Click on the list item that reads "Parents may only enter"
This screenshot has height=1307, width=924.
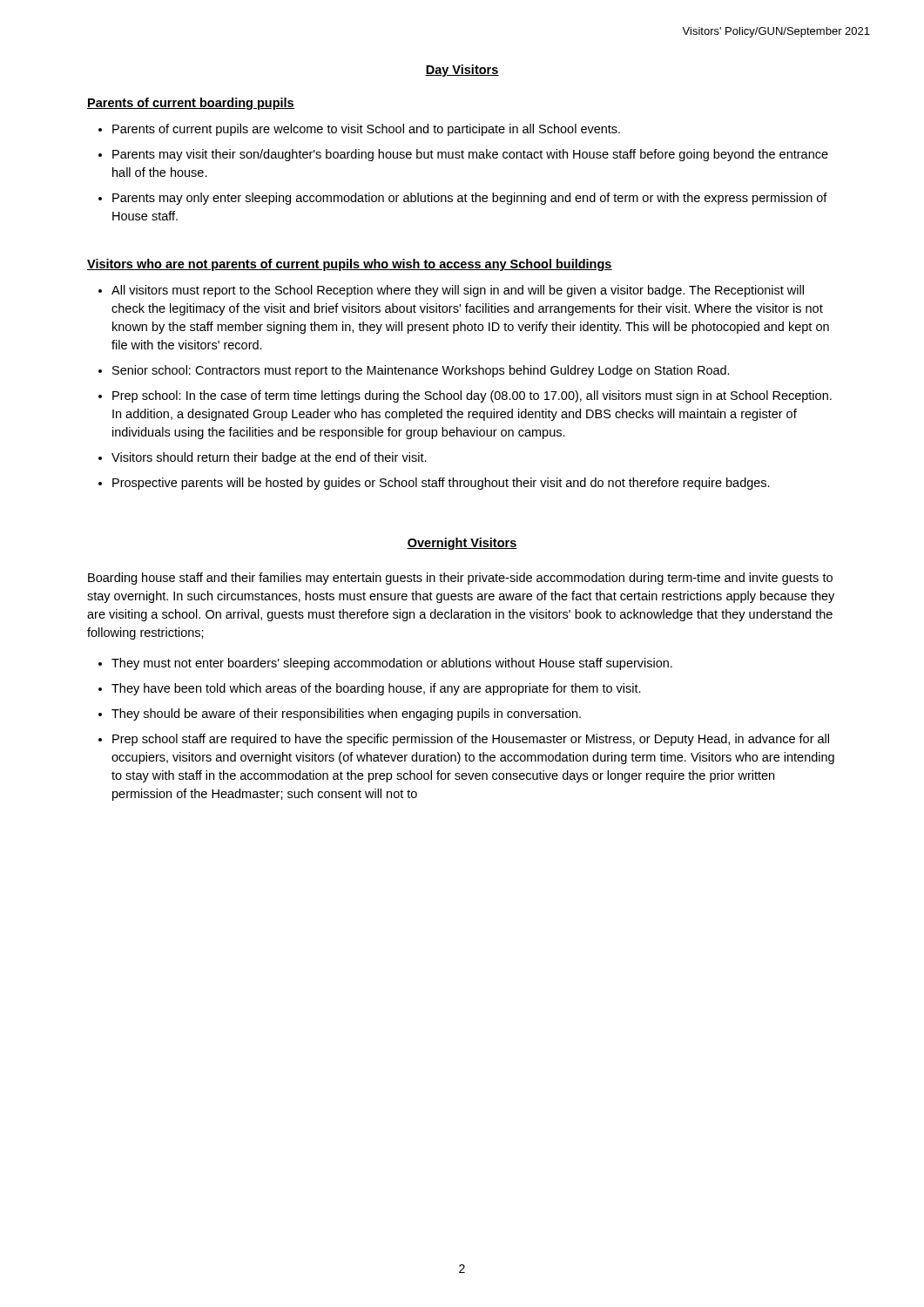[469, 207]
